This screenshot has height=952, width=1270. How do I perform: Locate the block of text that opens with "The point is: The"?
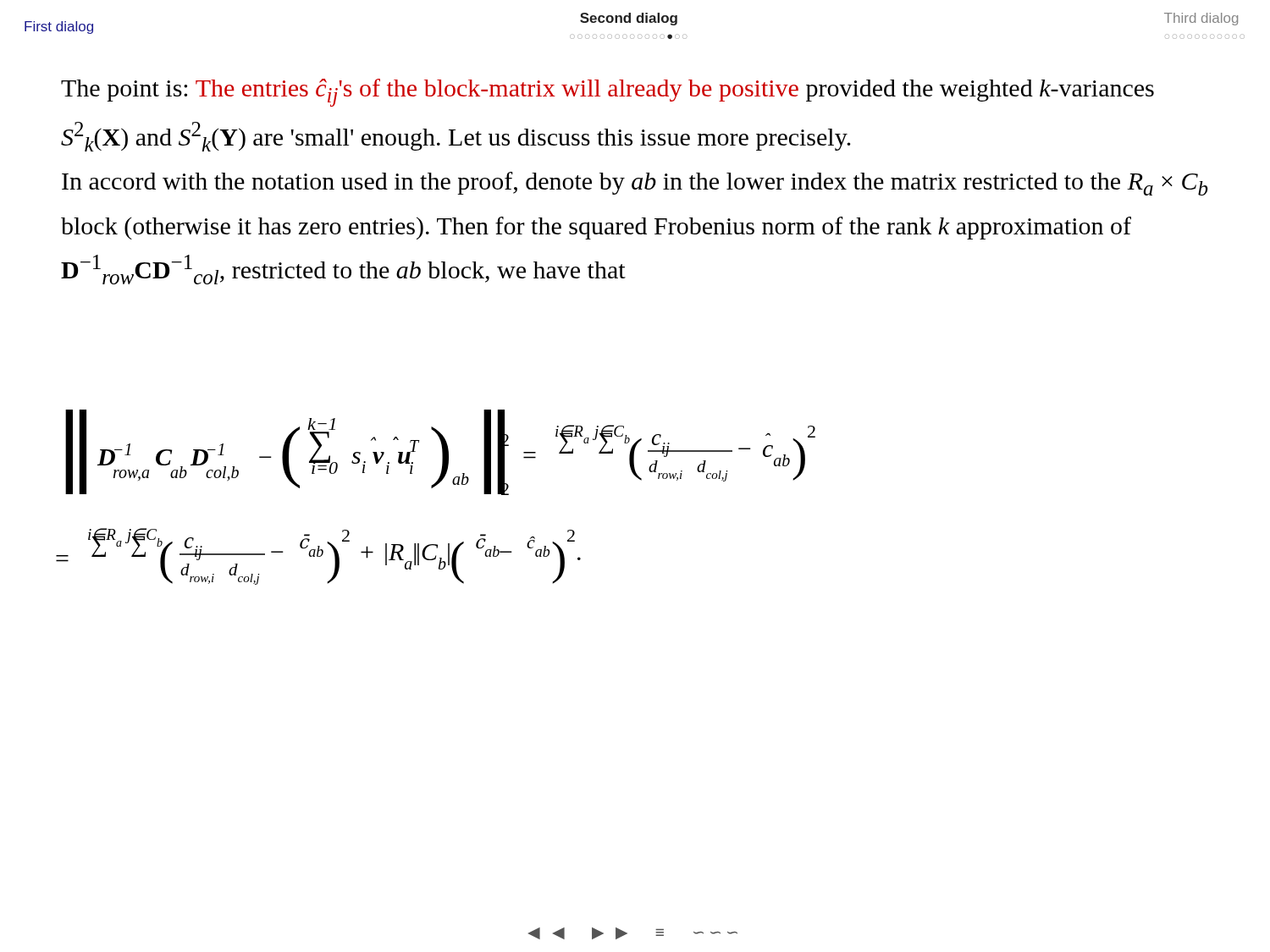click(635, 181)
